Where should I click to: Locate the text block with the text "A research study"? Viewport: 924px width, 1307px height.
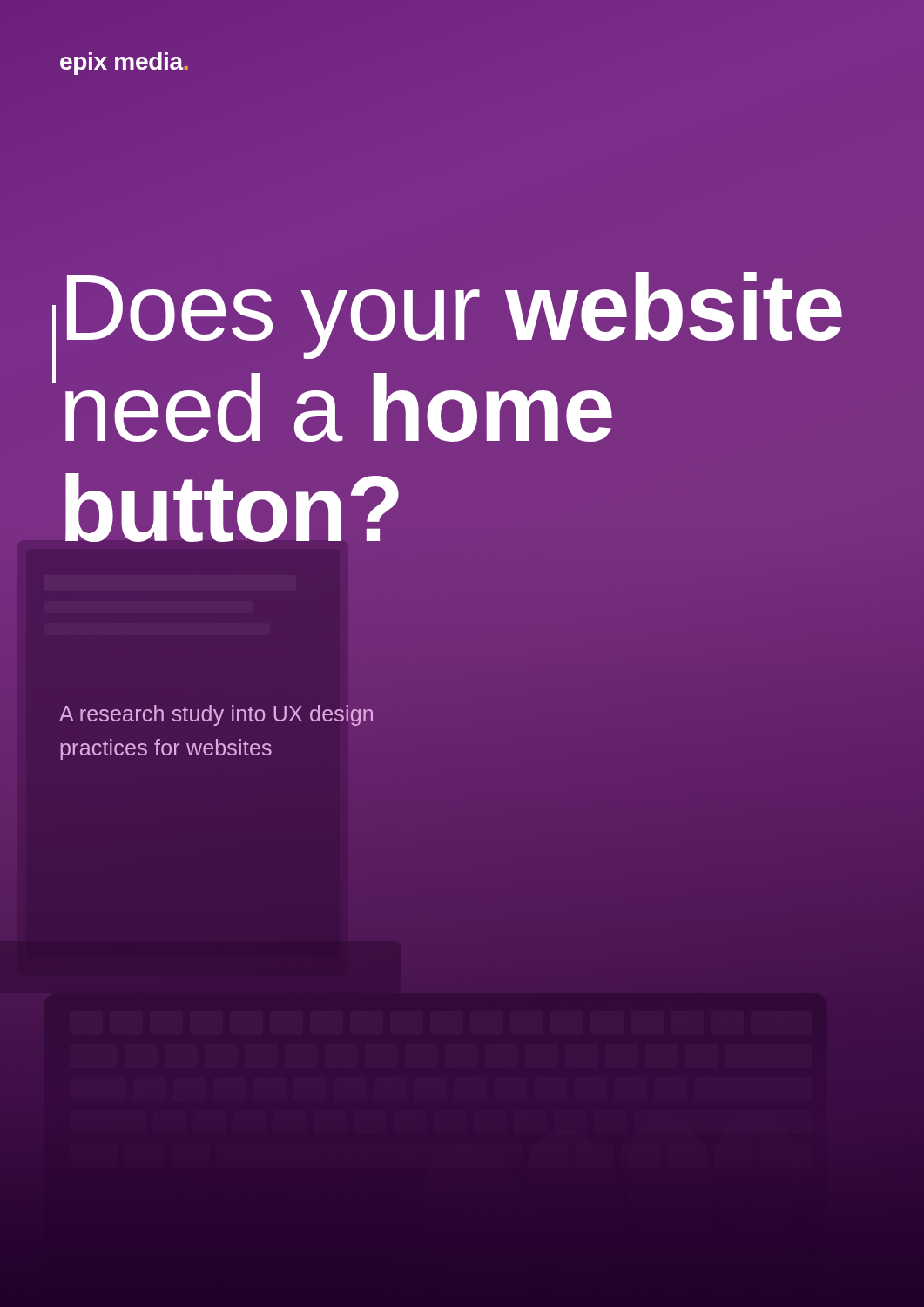(217, 731)
